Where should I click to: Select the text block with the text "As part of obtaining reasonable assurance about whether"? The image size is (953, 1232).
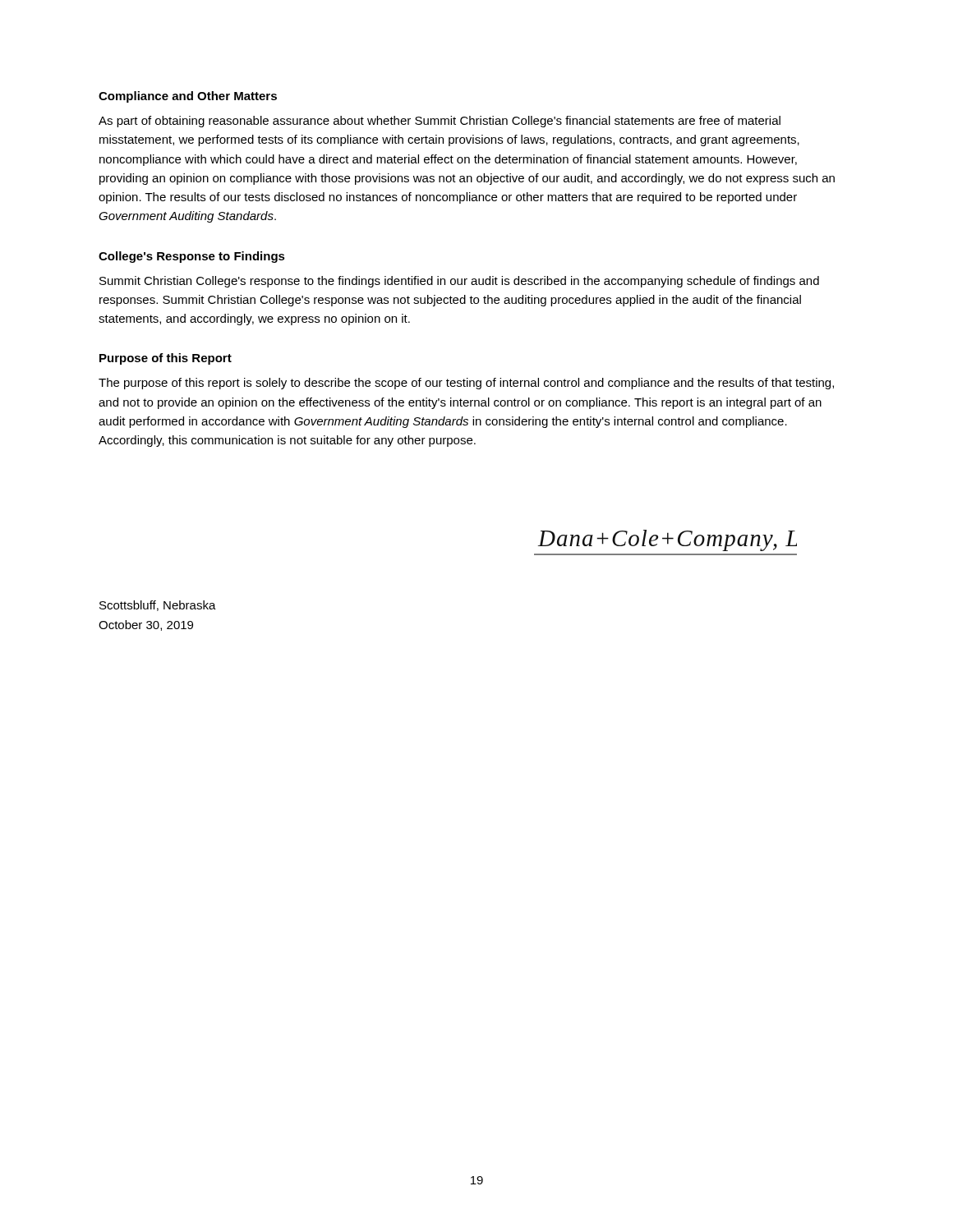pos(467,168)
